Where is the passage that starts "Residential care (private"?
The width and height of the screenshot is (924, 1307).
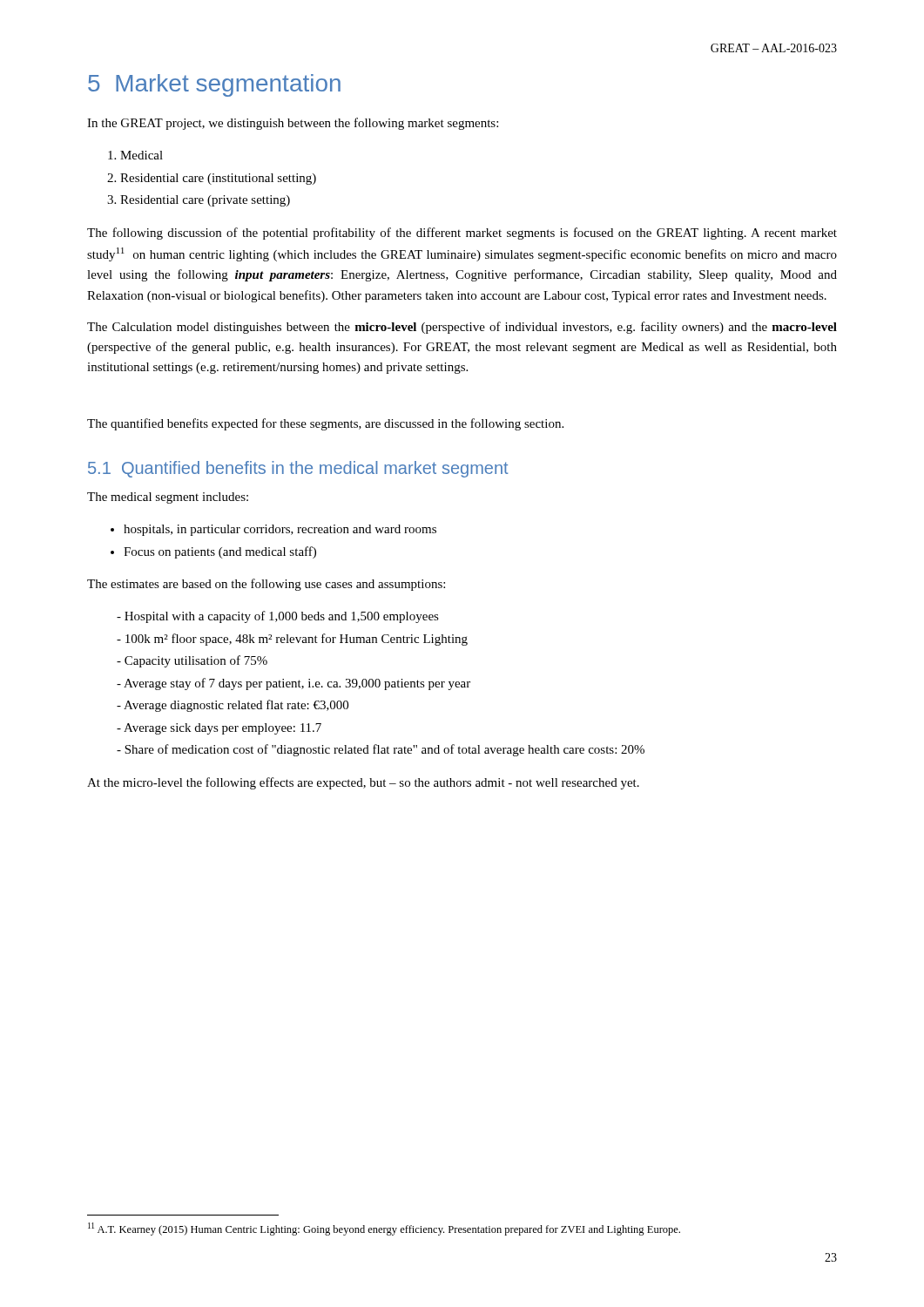205,200
